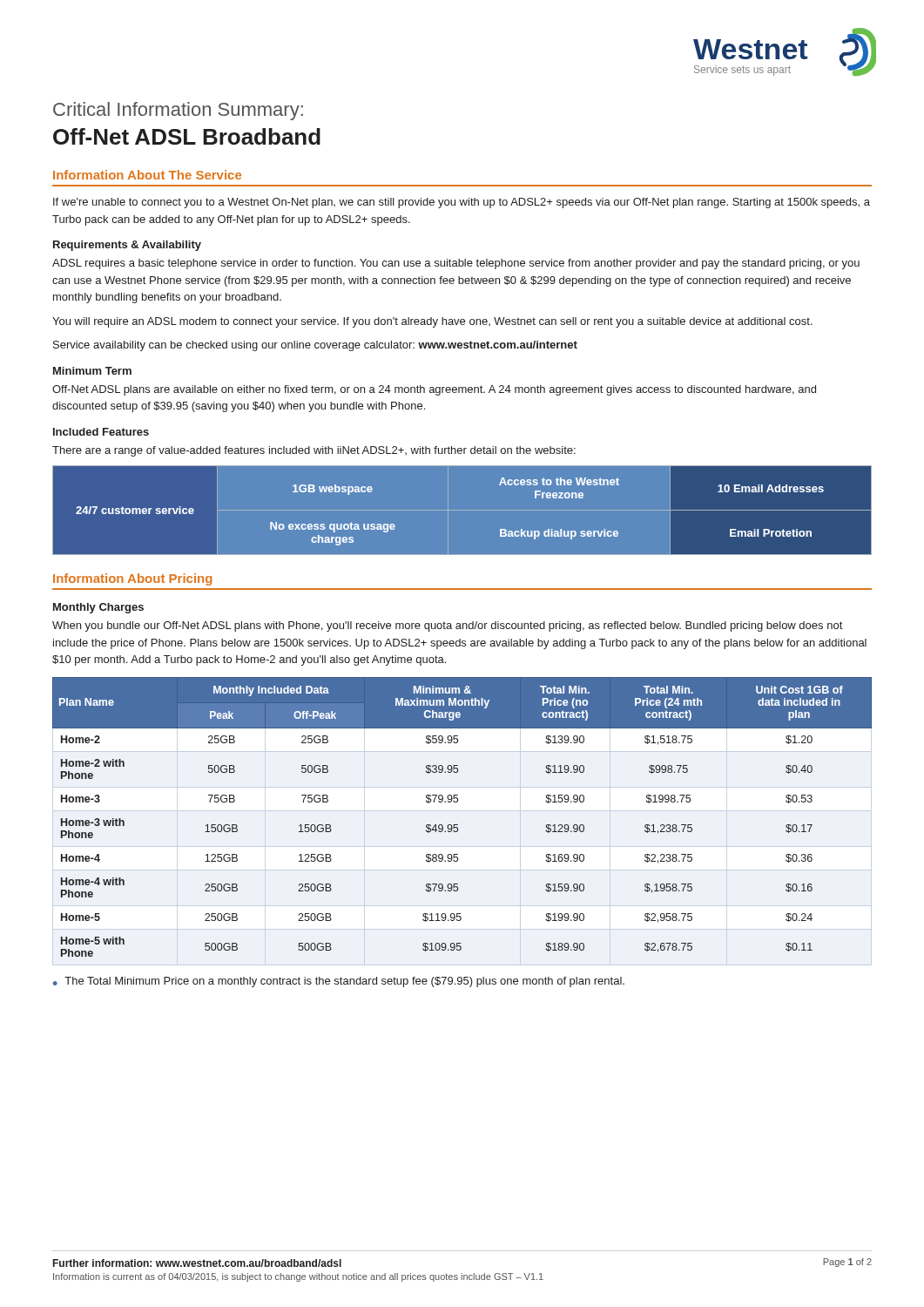Select the logo

[x=785, y=52]
